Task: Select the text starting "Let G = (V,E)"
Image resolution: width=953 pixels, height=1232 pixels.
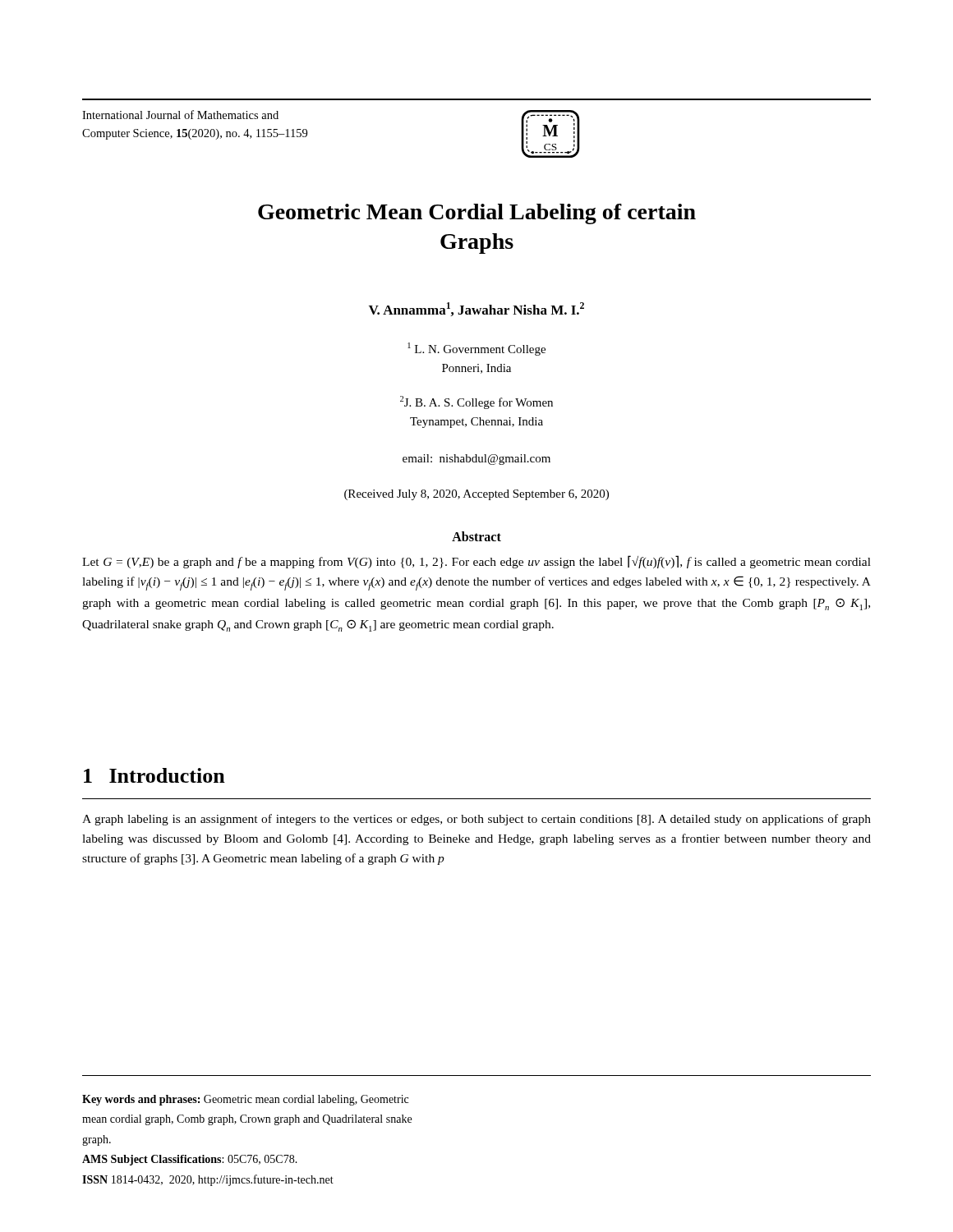Action: (x=476, y=594)
